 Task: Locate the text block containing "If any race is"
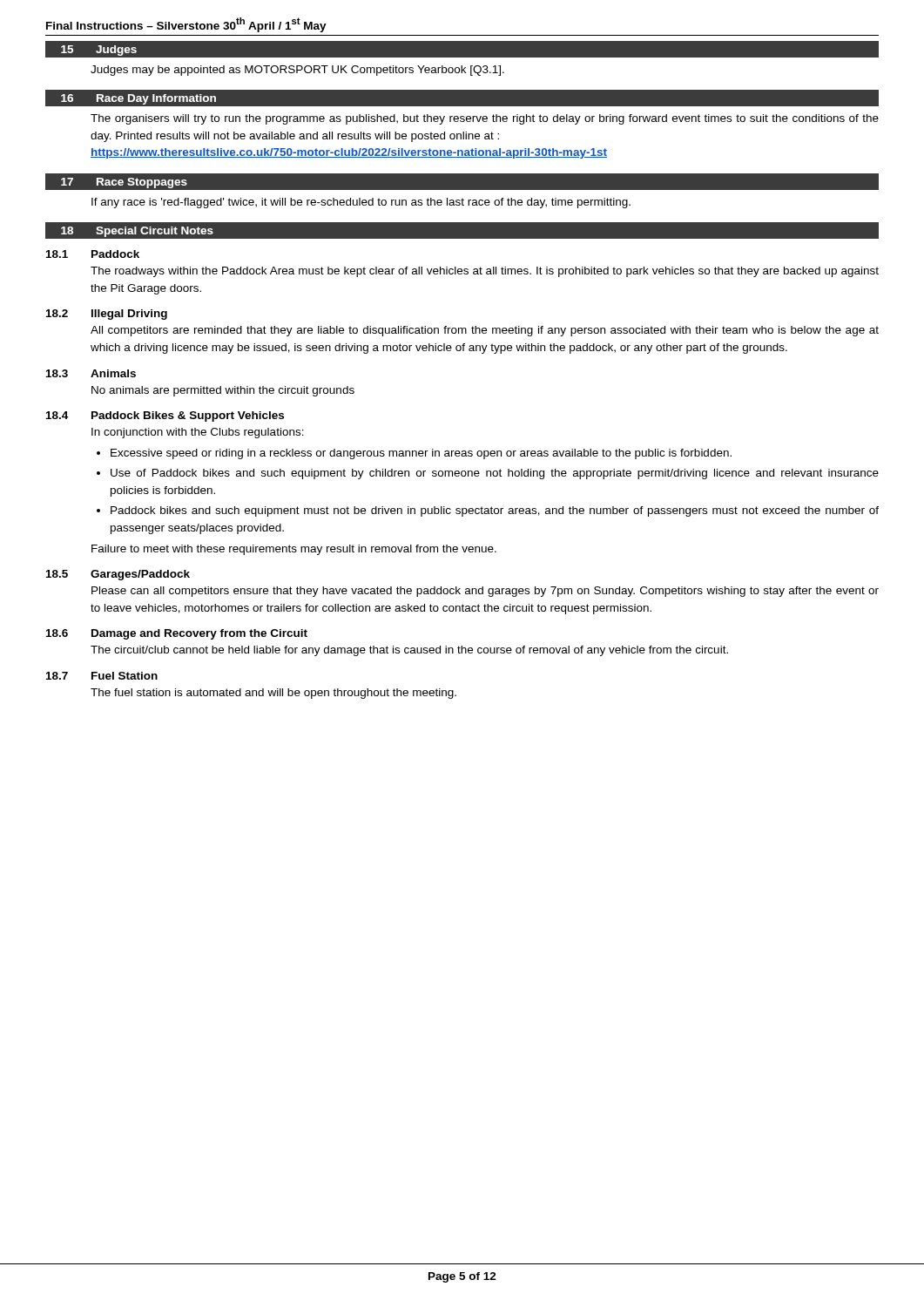pyautogui.click(x=361, y=202)
